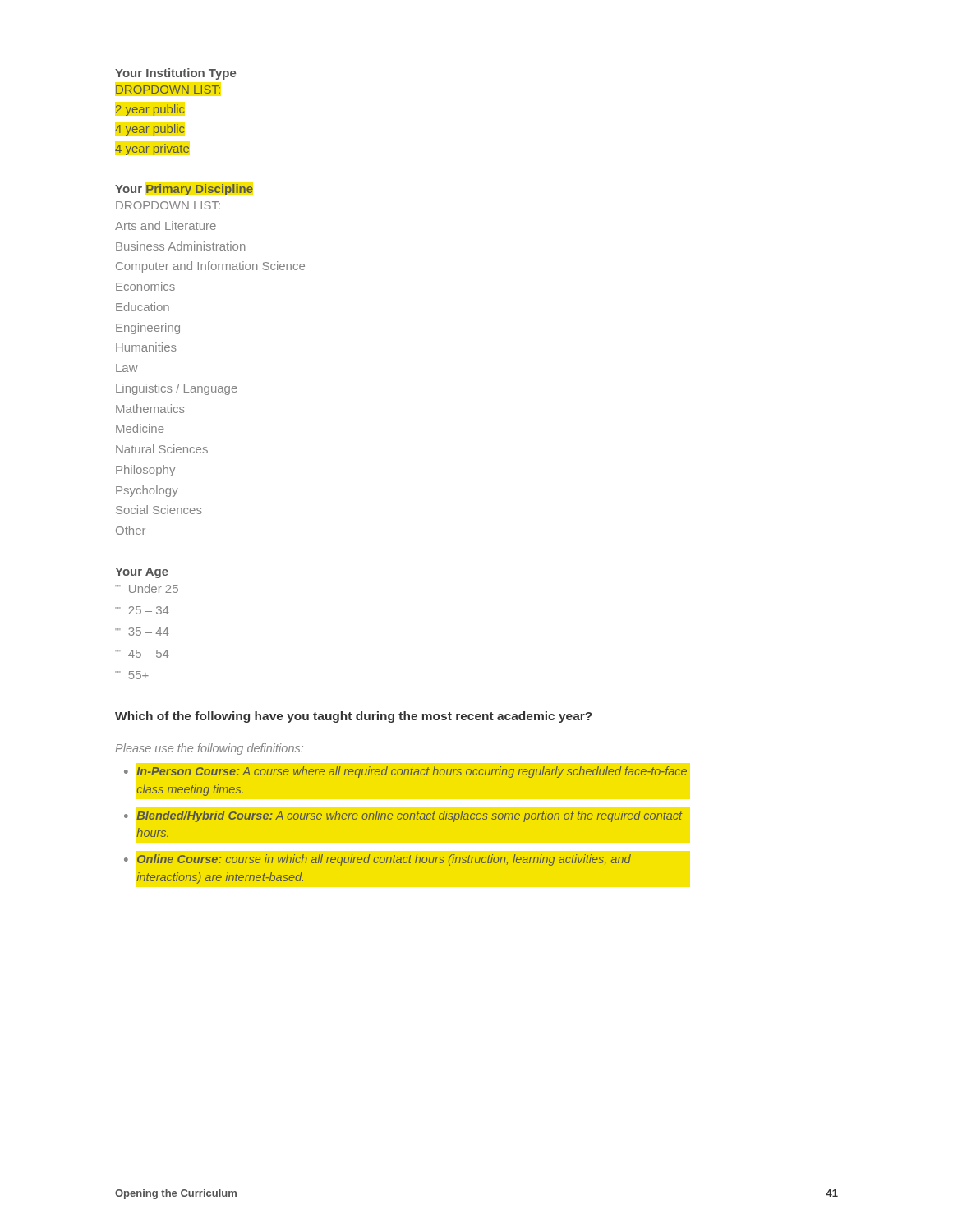Select the passage starting "Your Institution Type"
This screenshot has height=1232, width=953.
(x=176, y=73)
